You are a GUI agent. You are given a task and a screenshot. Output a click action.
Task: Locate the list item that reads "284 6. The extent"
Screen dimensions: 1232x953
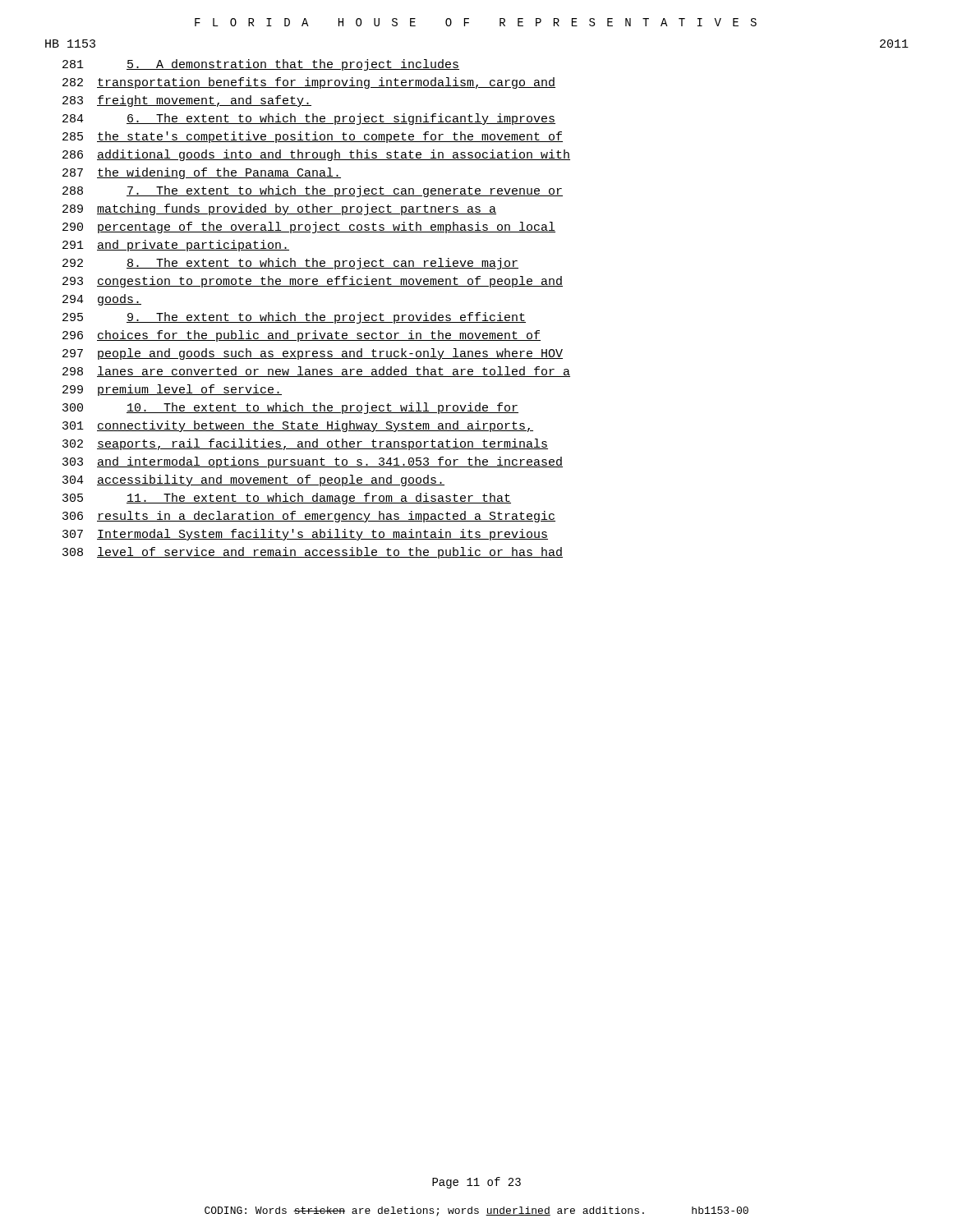point(476,120)
